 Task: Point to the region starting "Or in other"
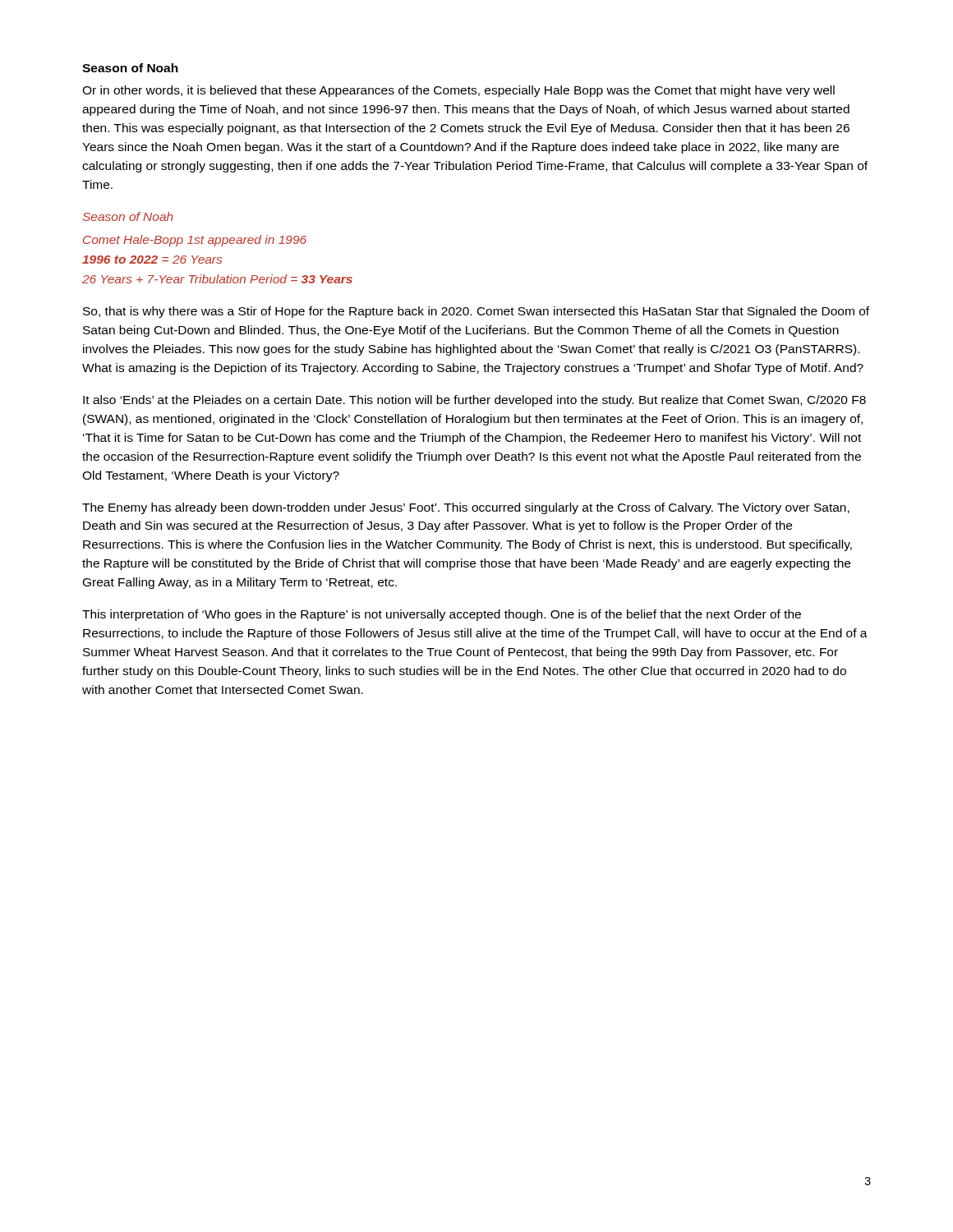(475, 137)
